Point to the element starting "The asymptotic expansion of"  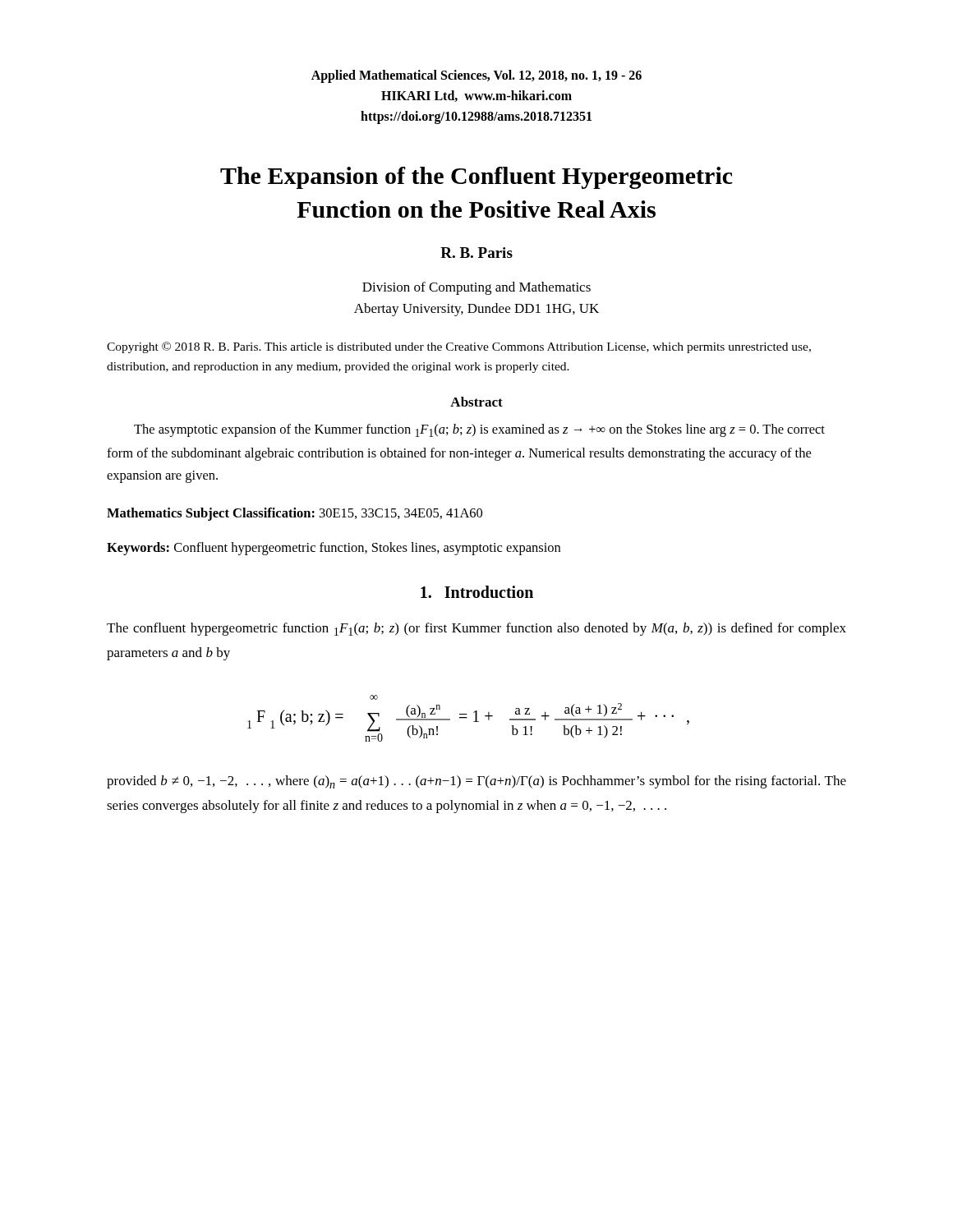click(466, 452)
